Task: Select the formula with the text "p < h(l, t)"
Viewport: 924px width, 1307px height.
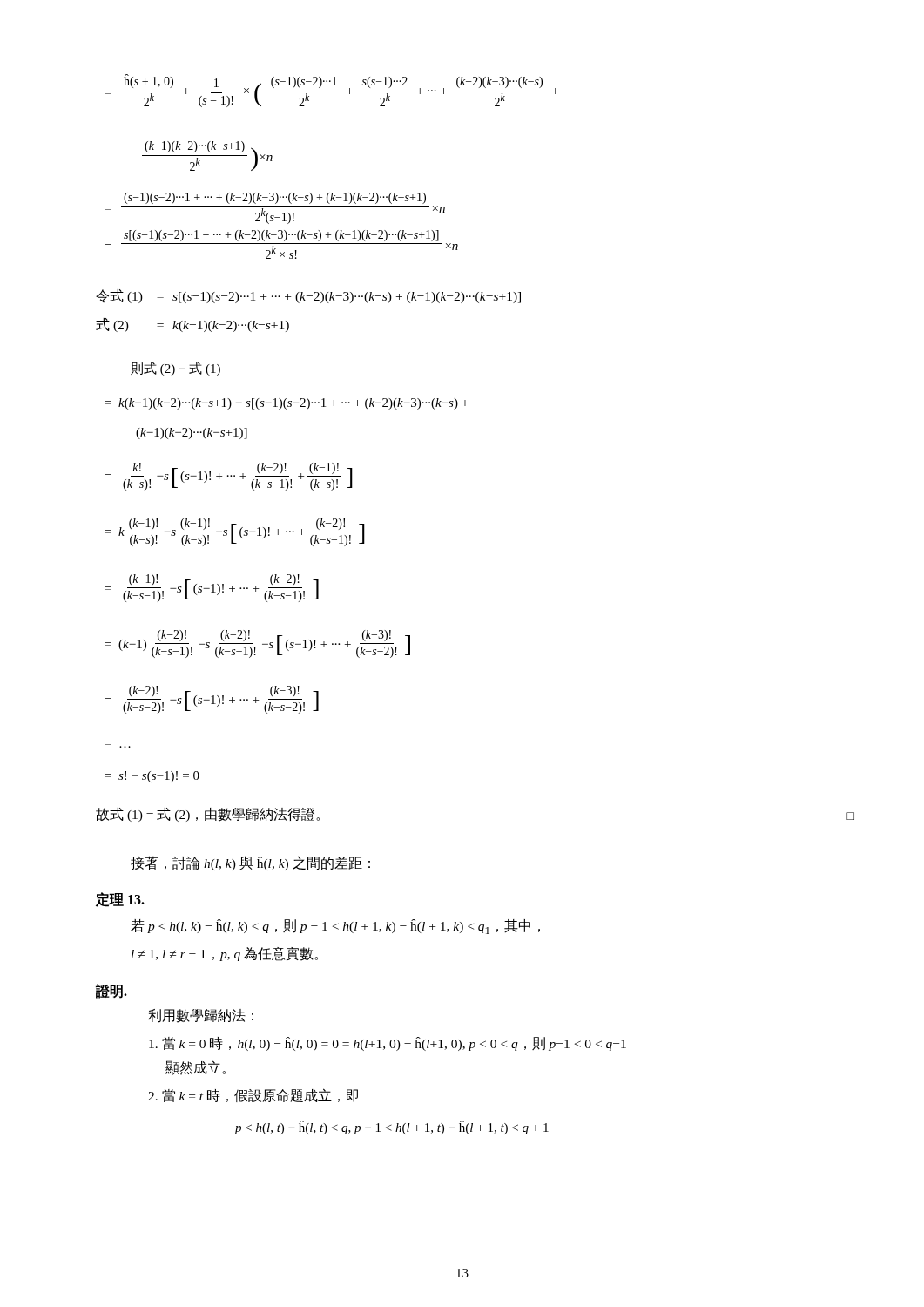Action: click(x=392, y=1128)
